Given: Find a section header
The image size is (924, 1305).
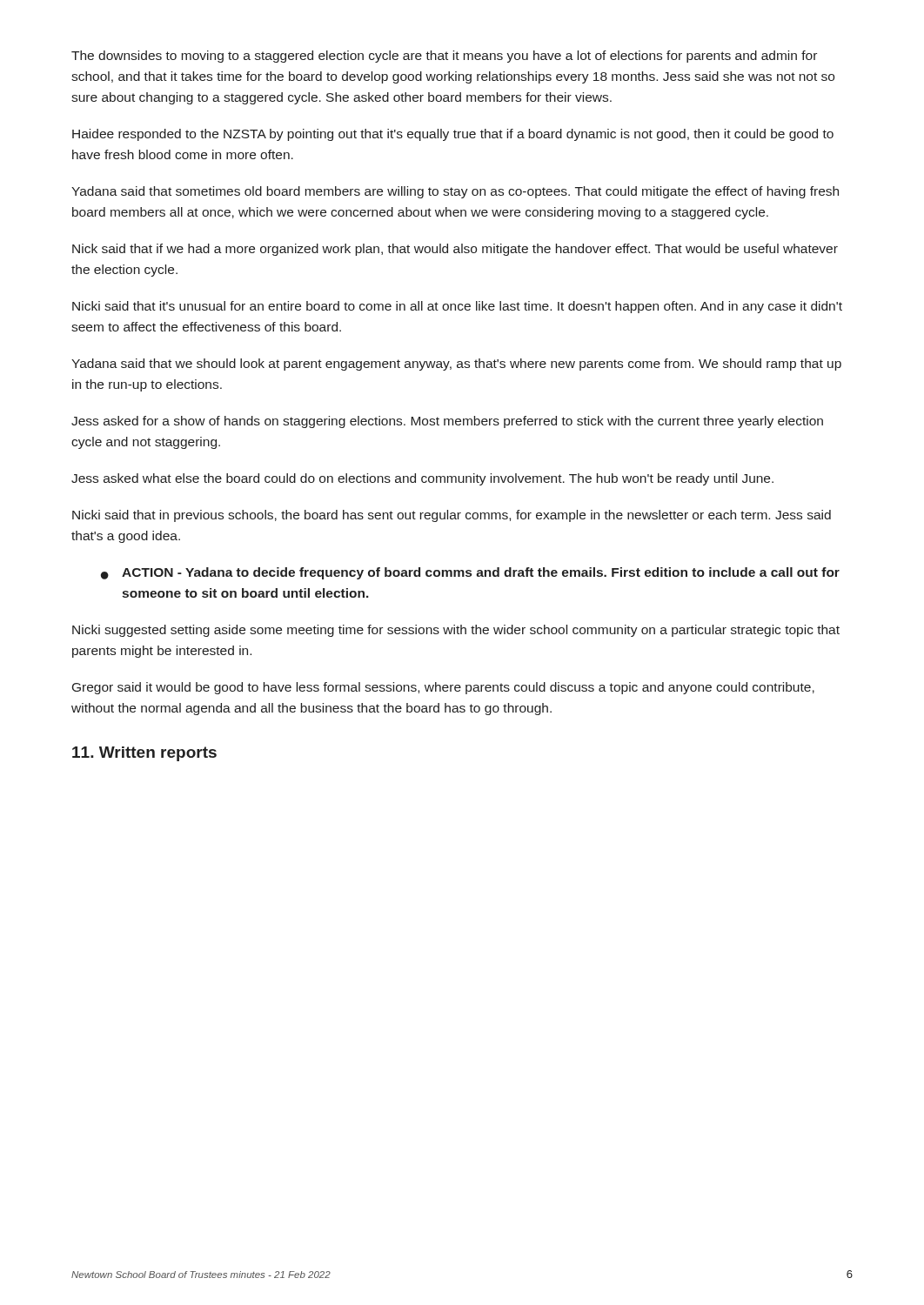Looking at the screenshot, I should (x=144, y=752).
